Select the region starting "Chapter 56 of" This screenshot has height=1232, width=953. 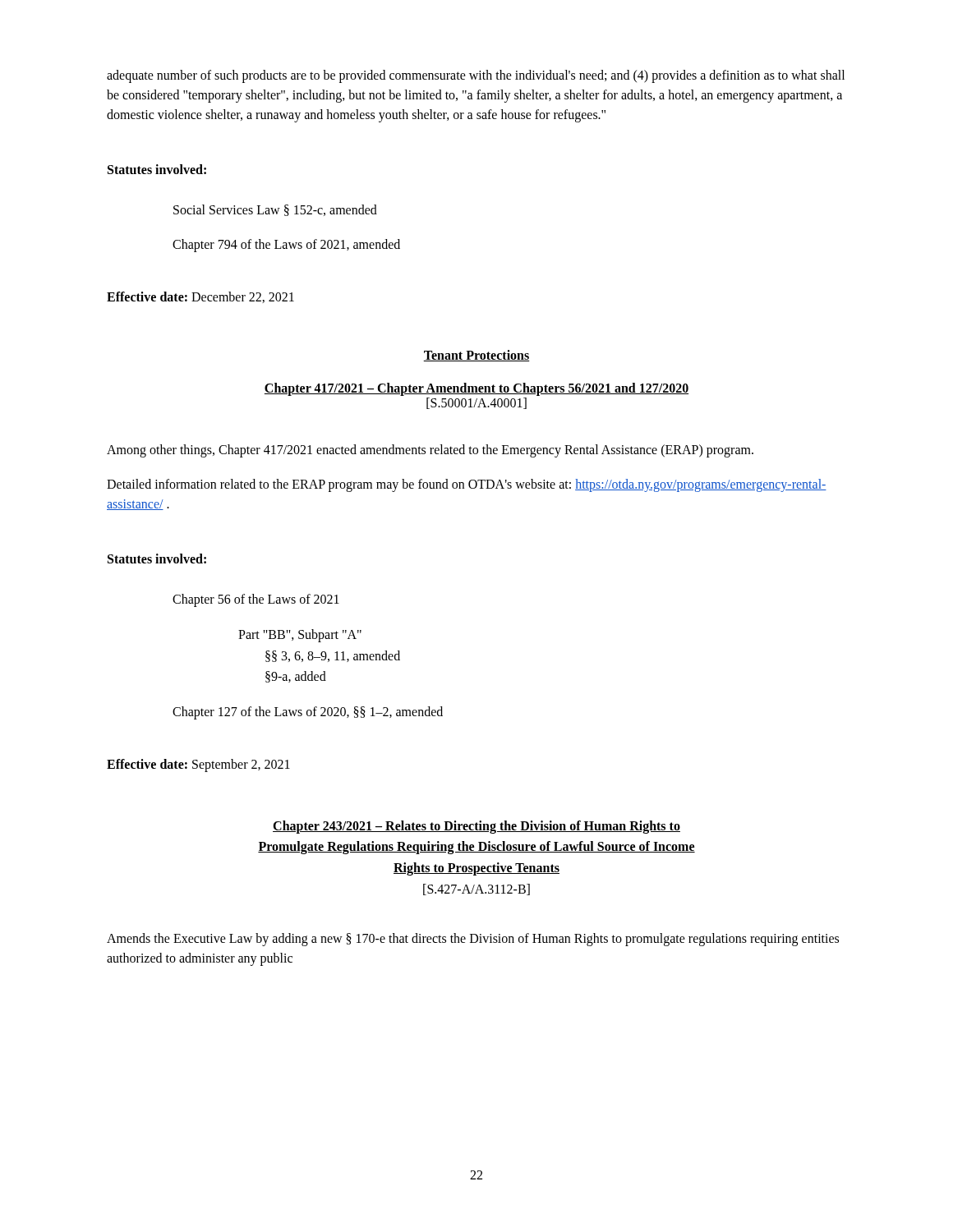point(256,599)
